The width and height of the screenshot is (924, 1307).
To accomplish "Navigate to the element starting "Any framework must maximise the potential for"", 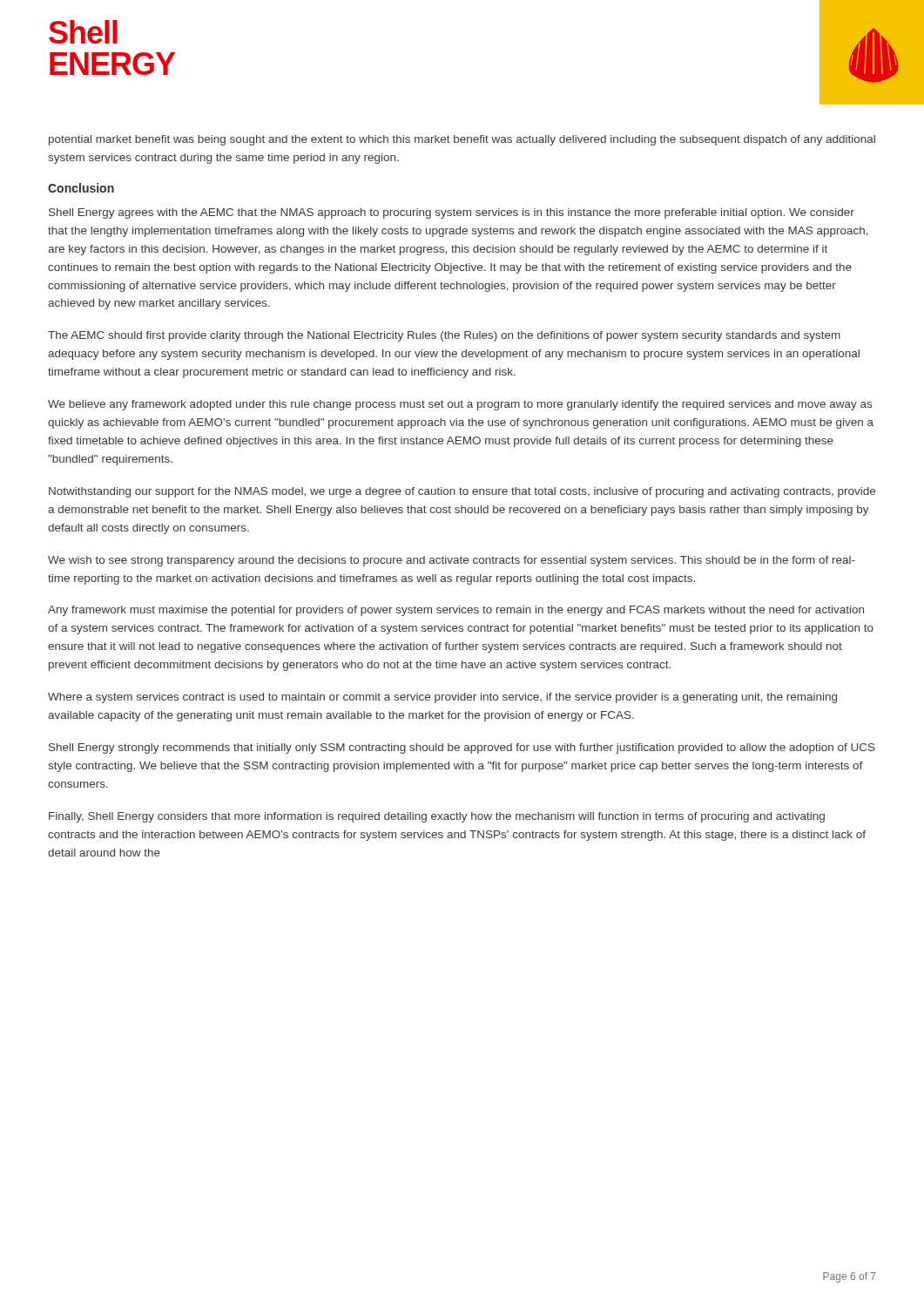I will pos(461,637).
